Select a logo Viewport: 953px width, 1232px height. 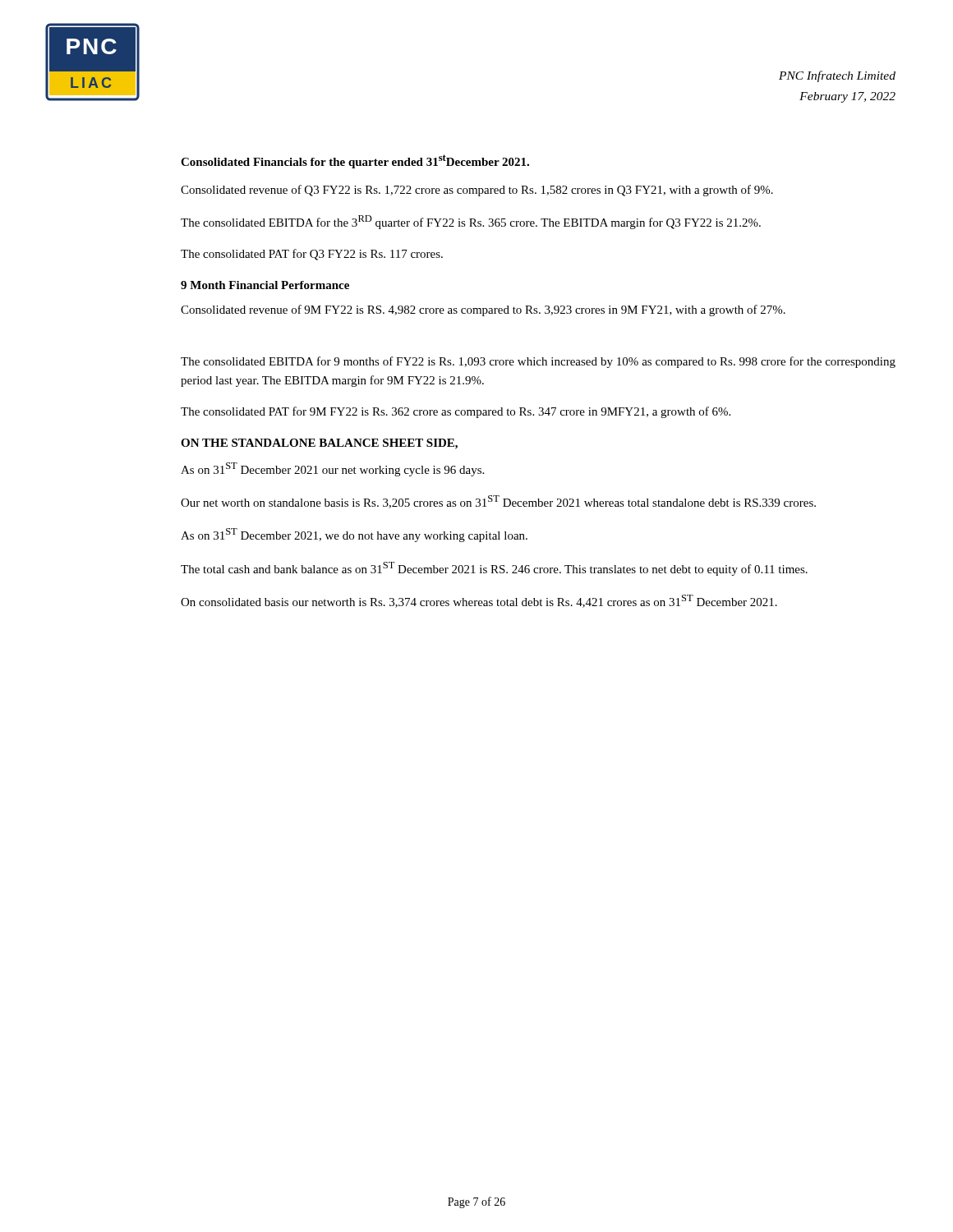coord(94,64)
